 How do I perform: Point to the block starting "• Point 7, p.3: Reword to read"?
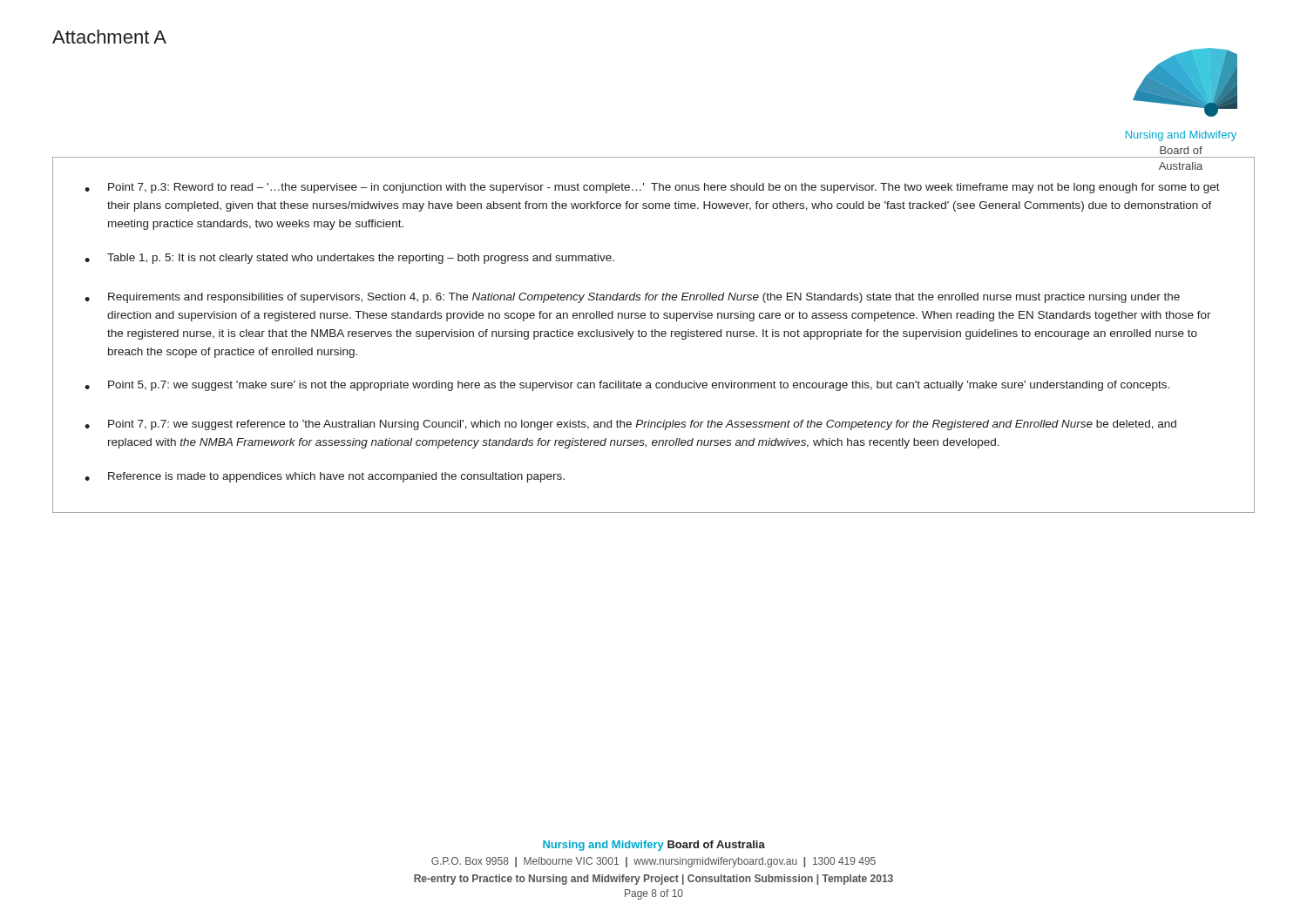(x=654, y=206)
